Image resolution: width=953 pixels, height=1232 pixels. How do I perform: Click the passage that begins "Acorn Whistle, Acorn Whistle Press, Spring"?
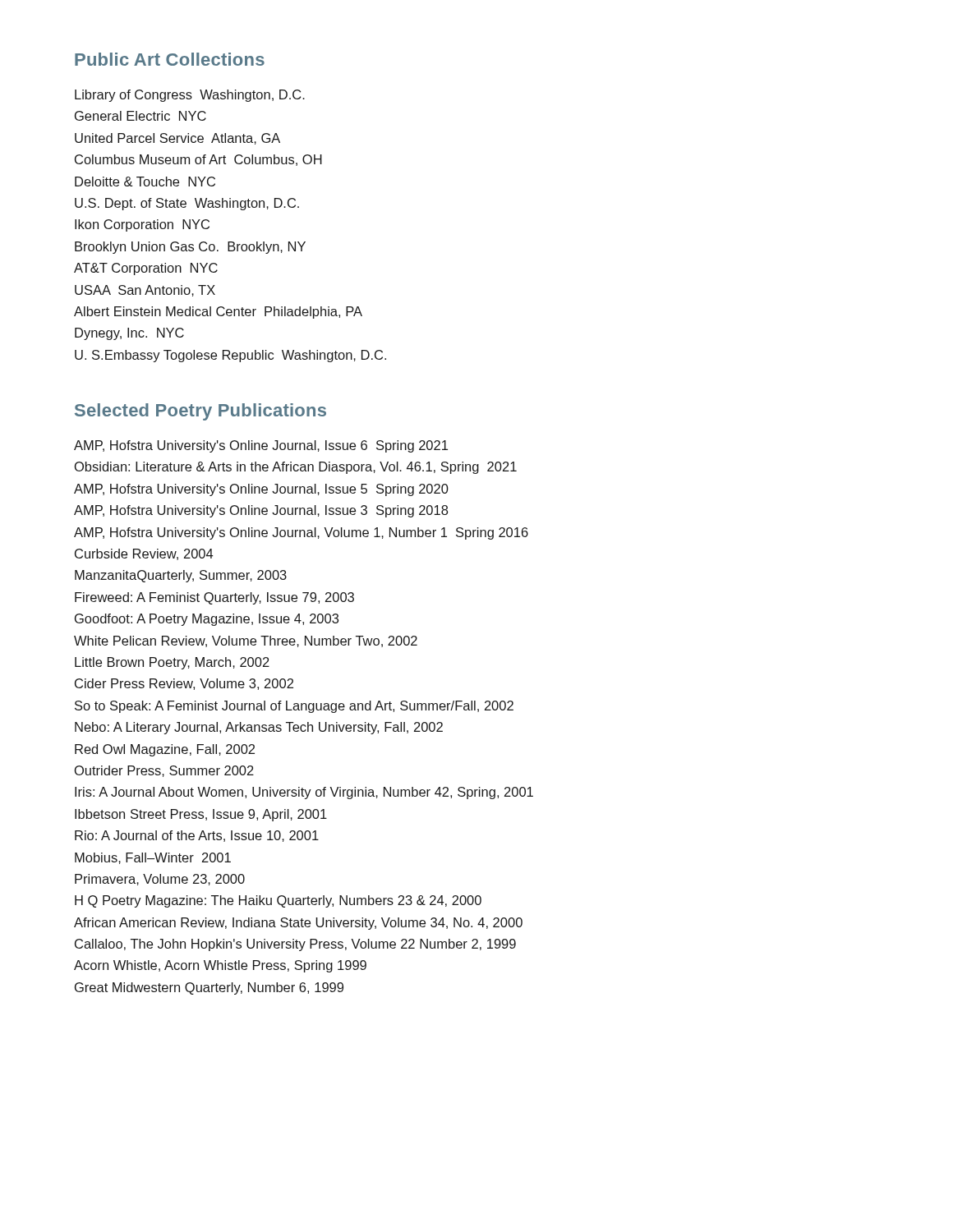click(x=220, y=965)
